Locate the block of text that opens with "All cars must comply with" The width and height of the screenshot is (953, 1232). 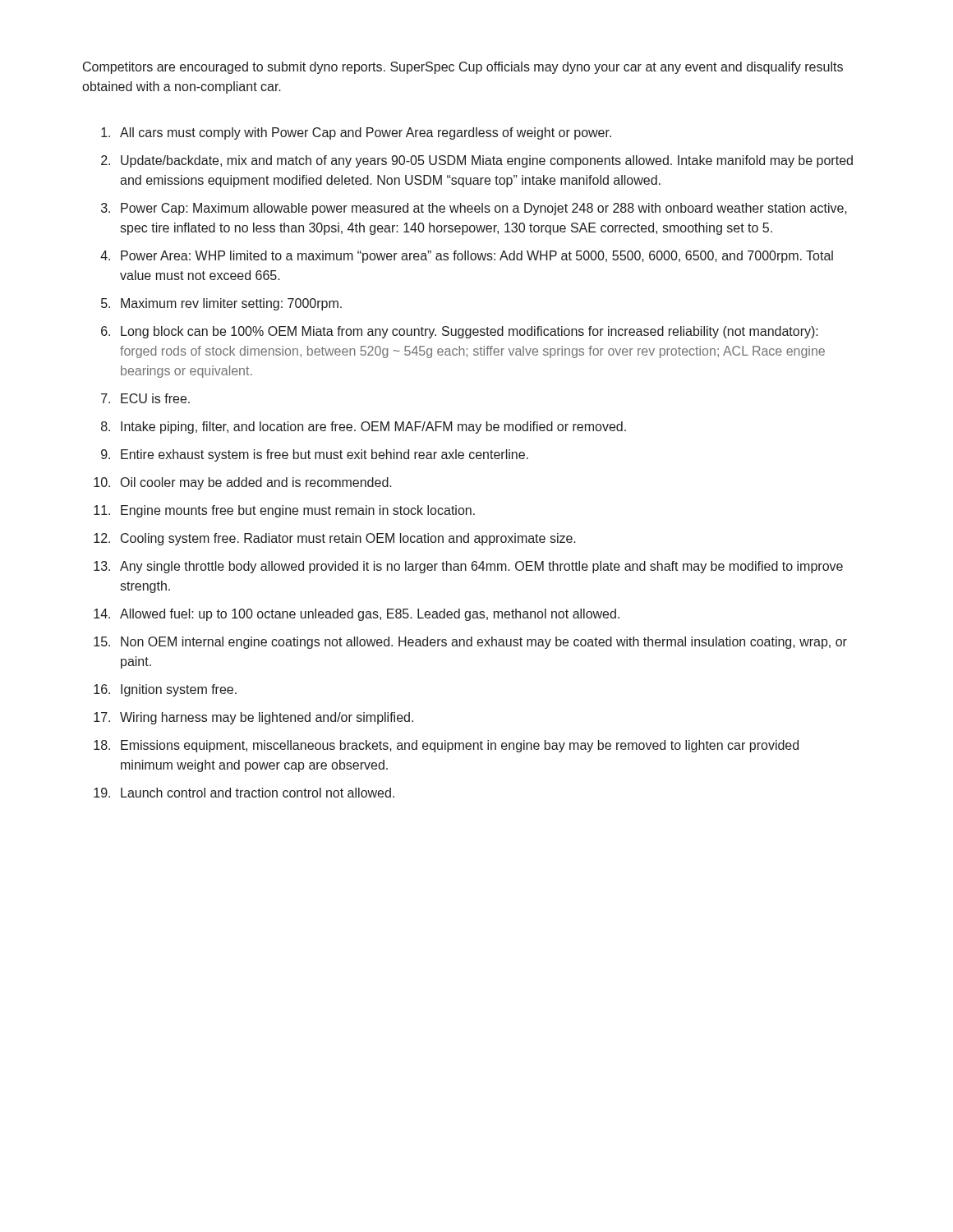coord(366,133)
